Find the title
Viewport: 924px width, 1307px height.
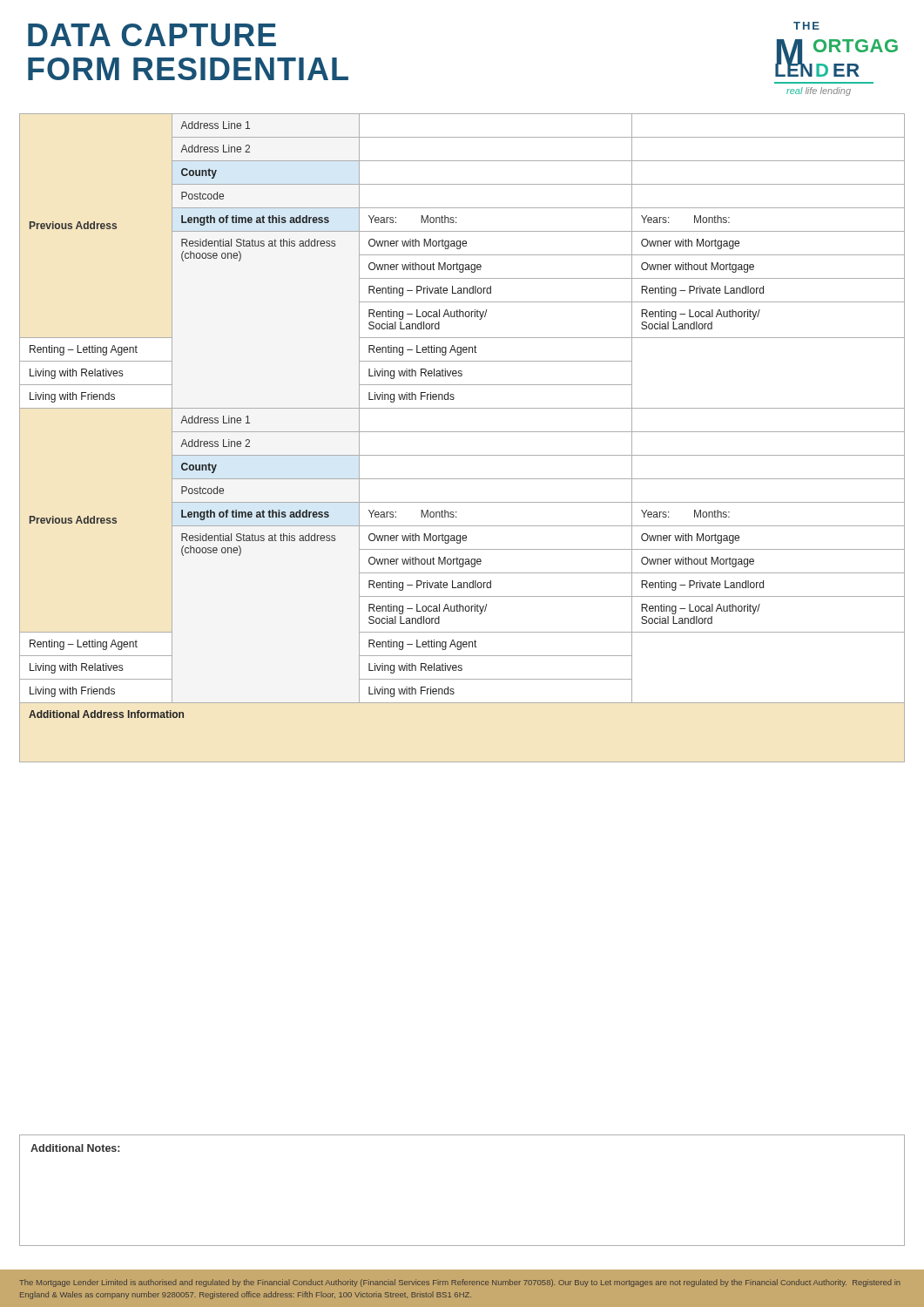click(x=188, y=53)
